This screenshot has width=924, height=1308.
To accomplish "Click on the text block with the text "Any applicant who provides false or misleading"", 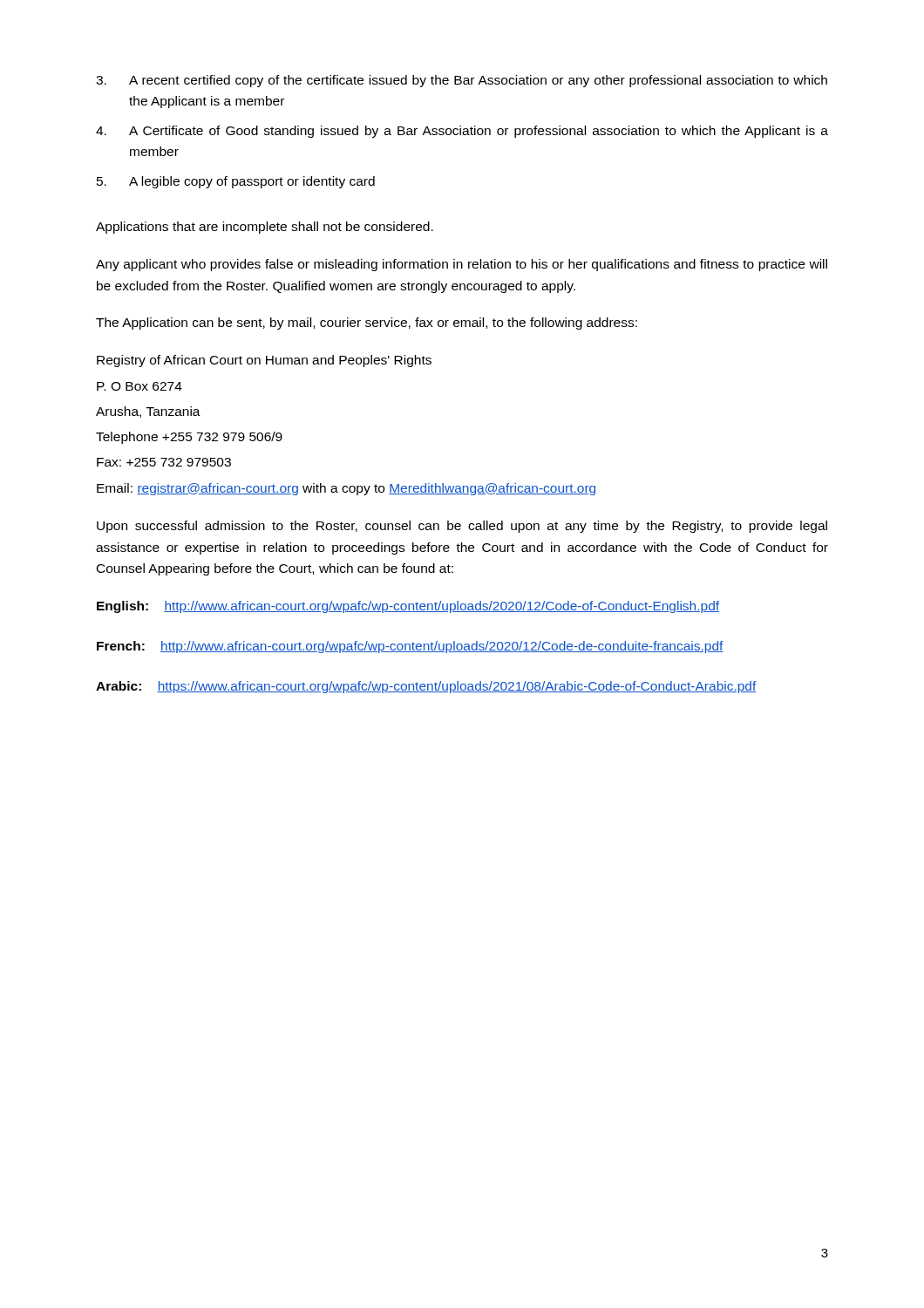I will pyautogui.click(x=462, y=274).
